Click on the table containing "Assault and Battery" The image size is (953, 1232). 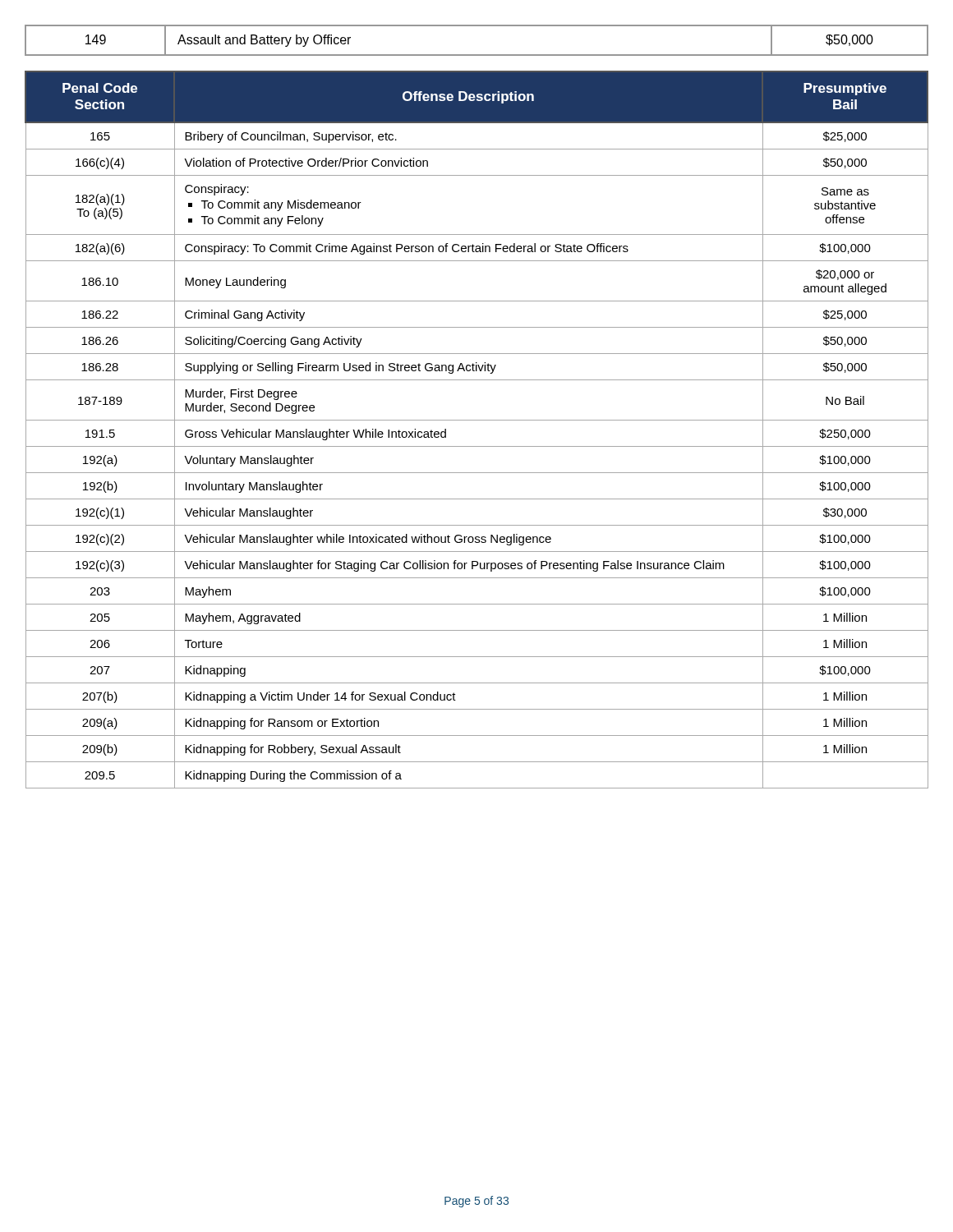click(x=476, y=40)
